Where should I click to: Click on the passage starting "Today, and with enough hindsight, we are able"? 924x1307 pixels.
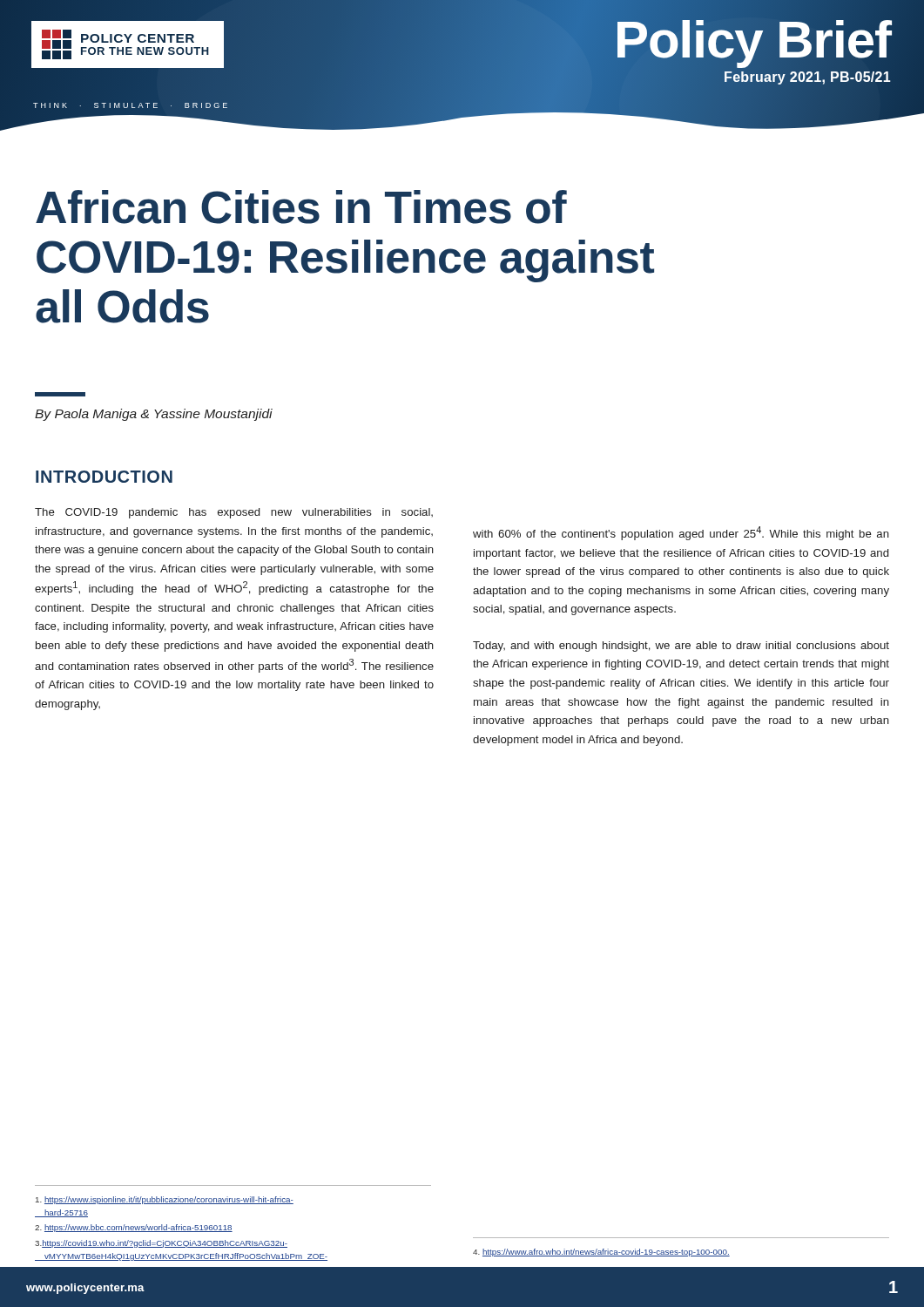(681, 692)
